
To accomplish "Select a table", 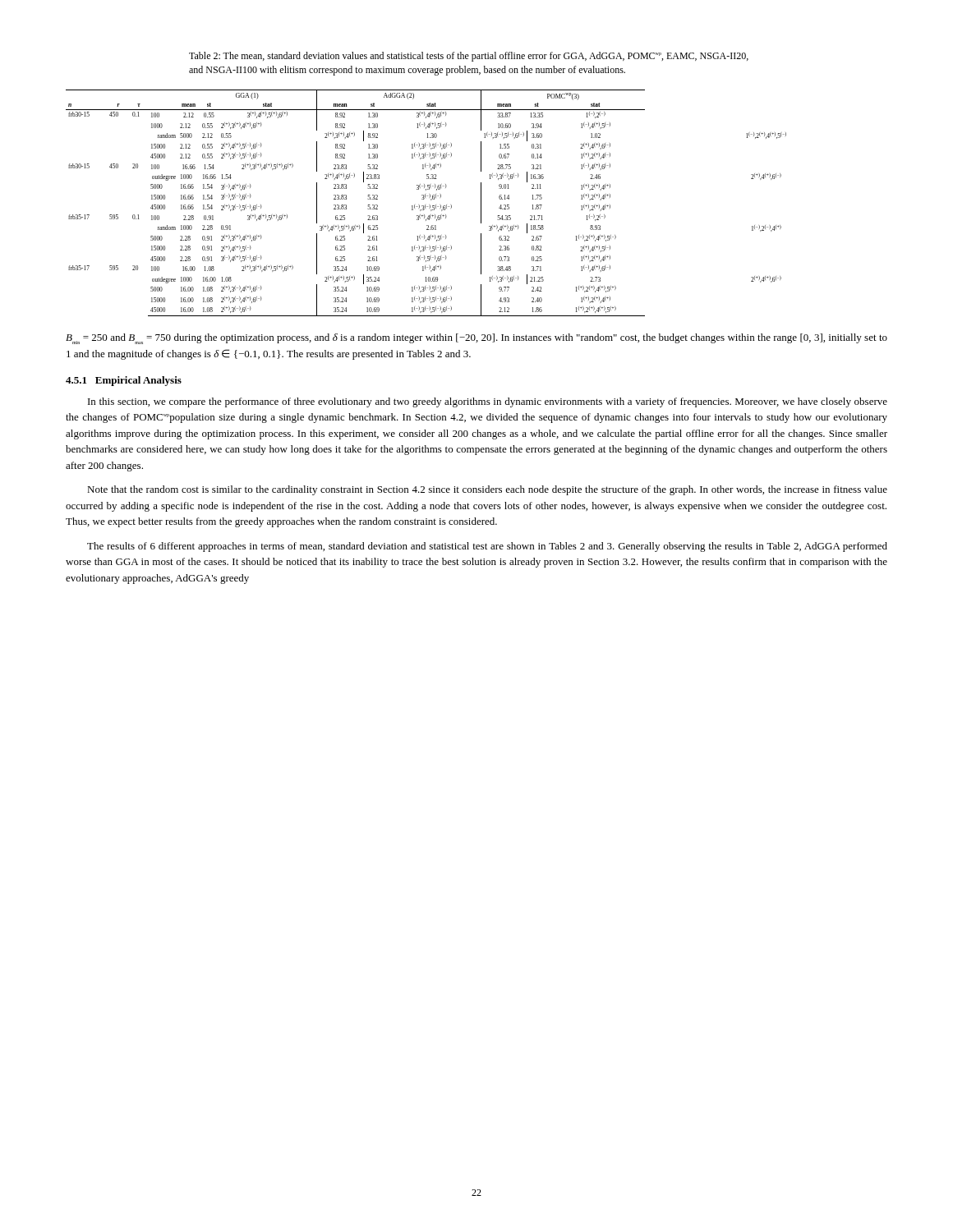I will (x=476, y=203).
